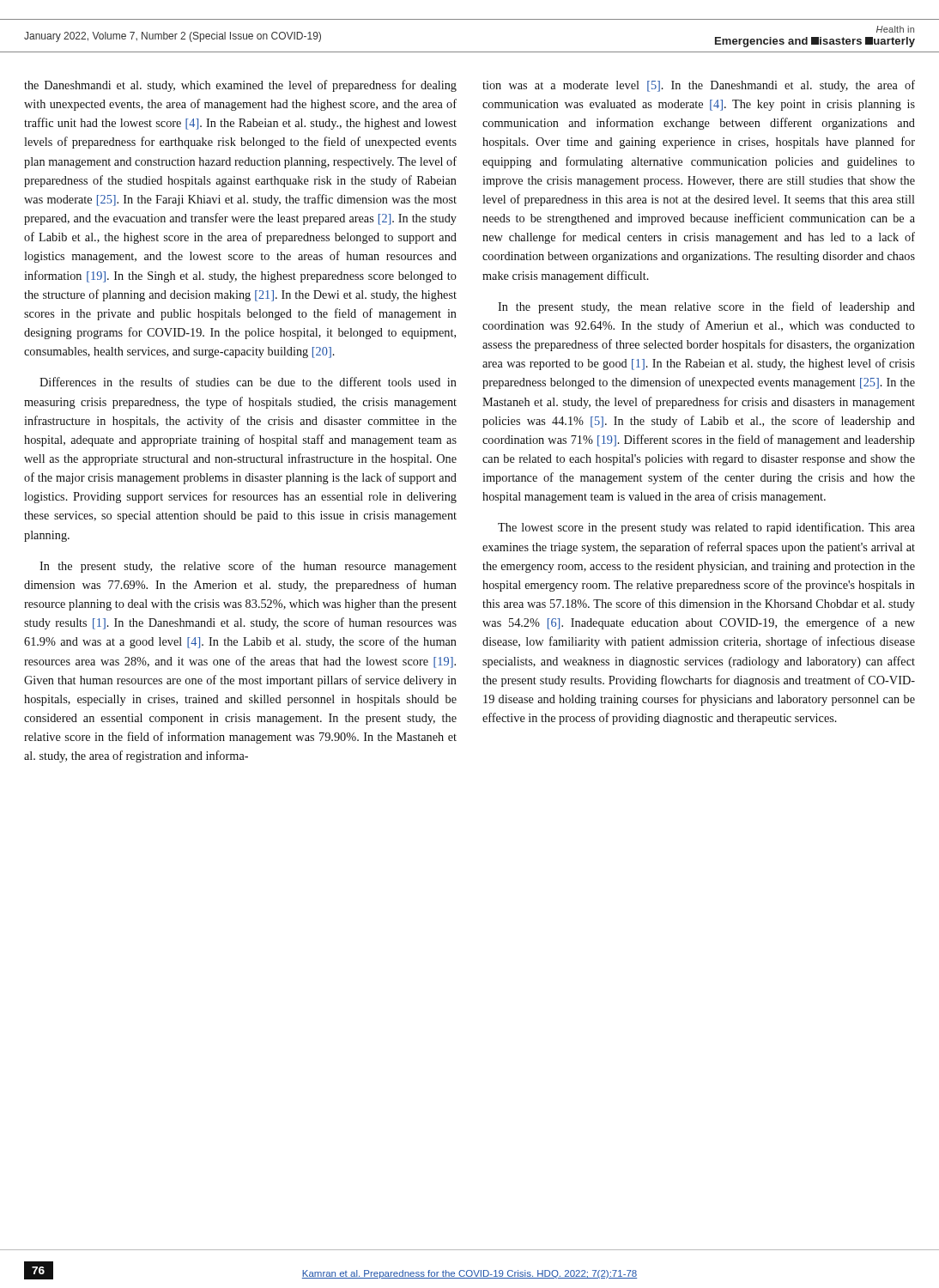The width and height of the screenshot is (939, 1288).
Task: Find the block on this page that starts "The lowest score in the present study"
Action: tap(699, 623)
